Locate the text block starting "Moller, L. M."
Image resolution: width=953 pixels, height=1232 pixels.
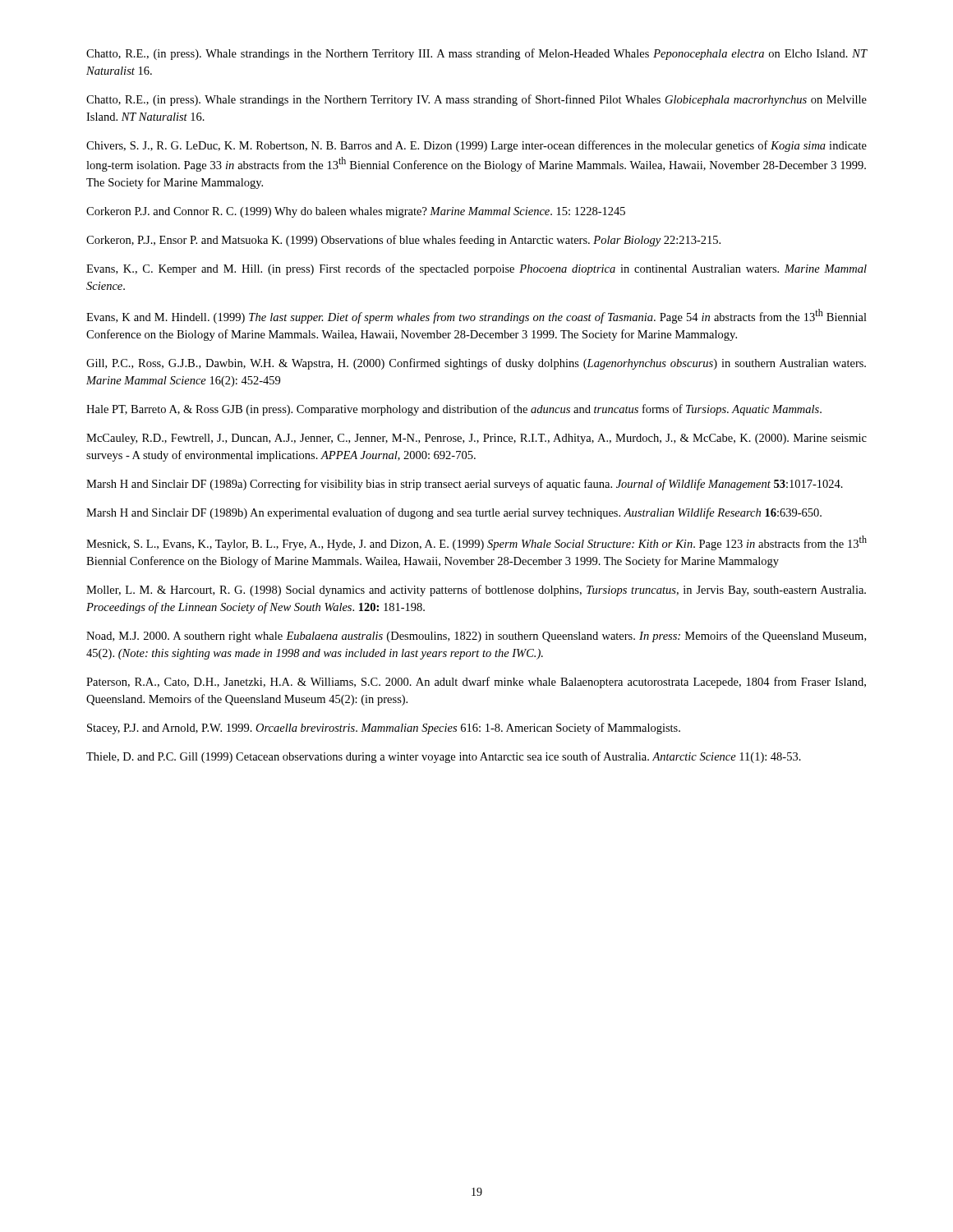476,598
